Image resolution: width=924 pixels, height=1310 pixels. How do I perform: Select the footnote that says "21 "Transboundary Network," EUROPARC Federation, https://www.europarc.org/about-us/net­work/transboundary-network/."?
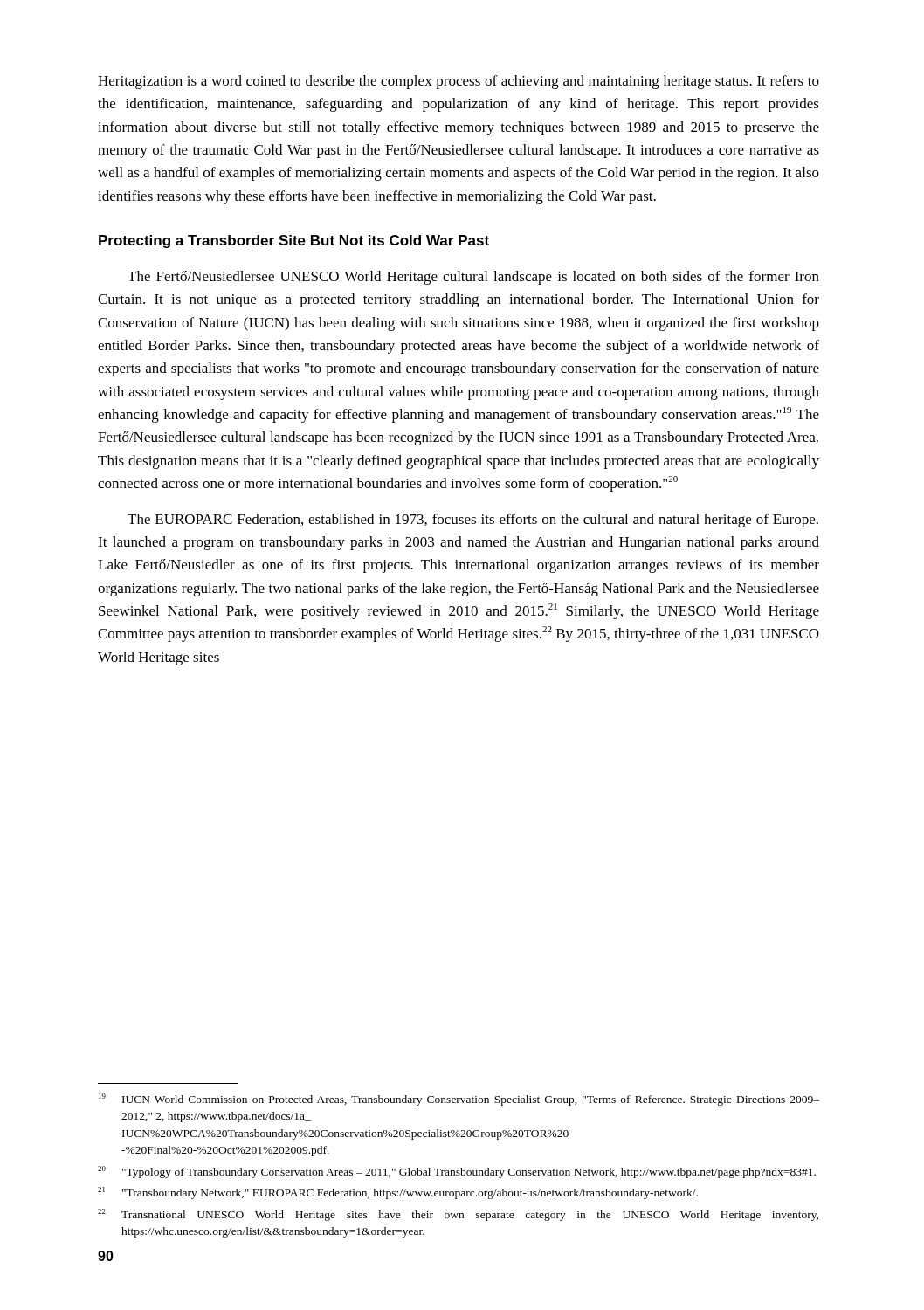[459, 1193]
